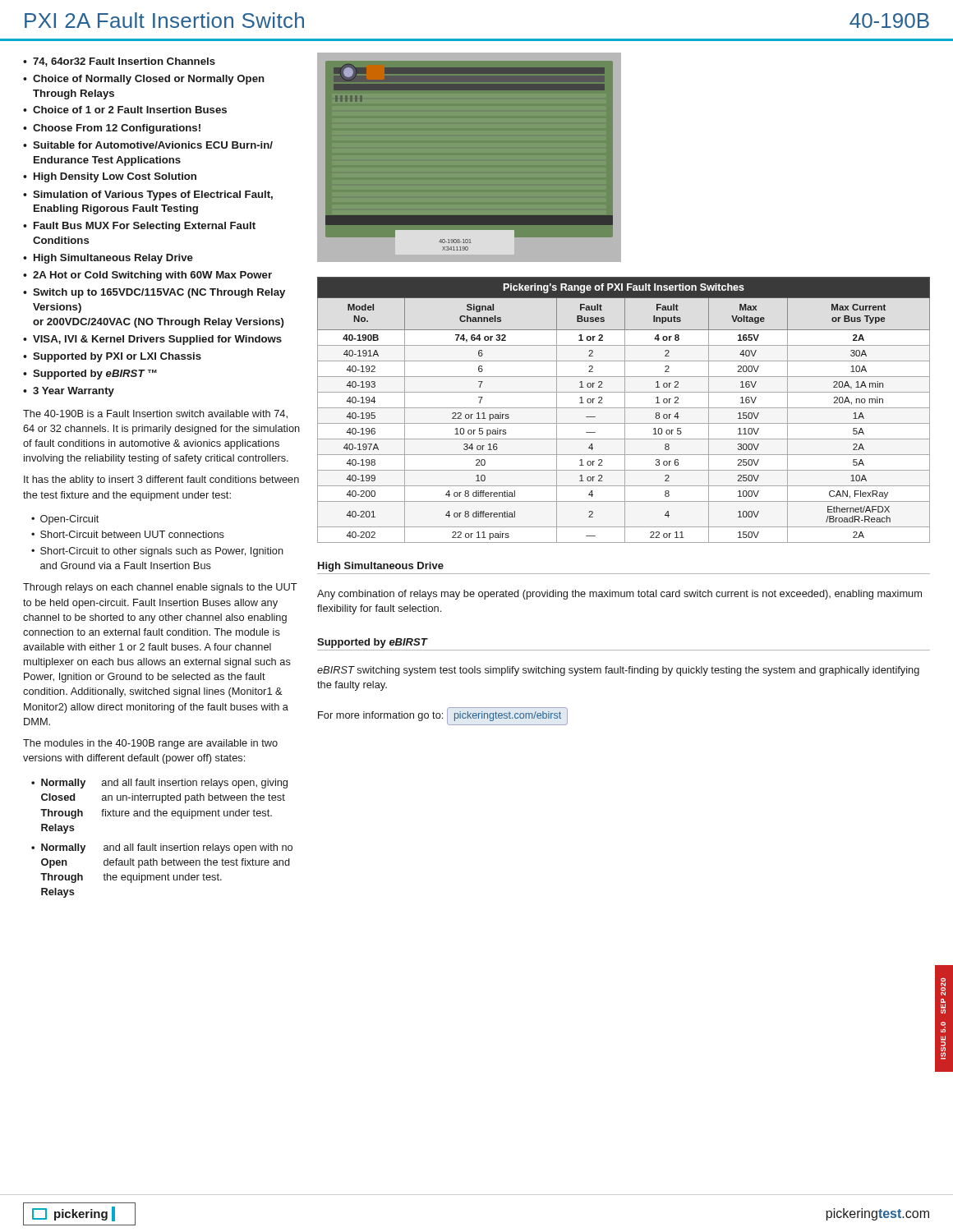
Task: Find the text block containing "eBIRST switching system test tools"
Action: (x=618, y=677)
